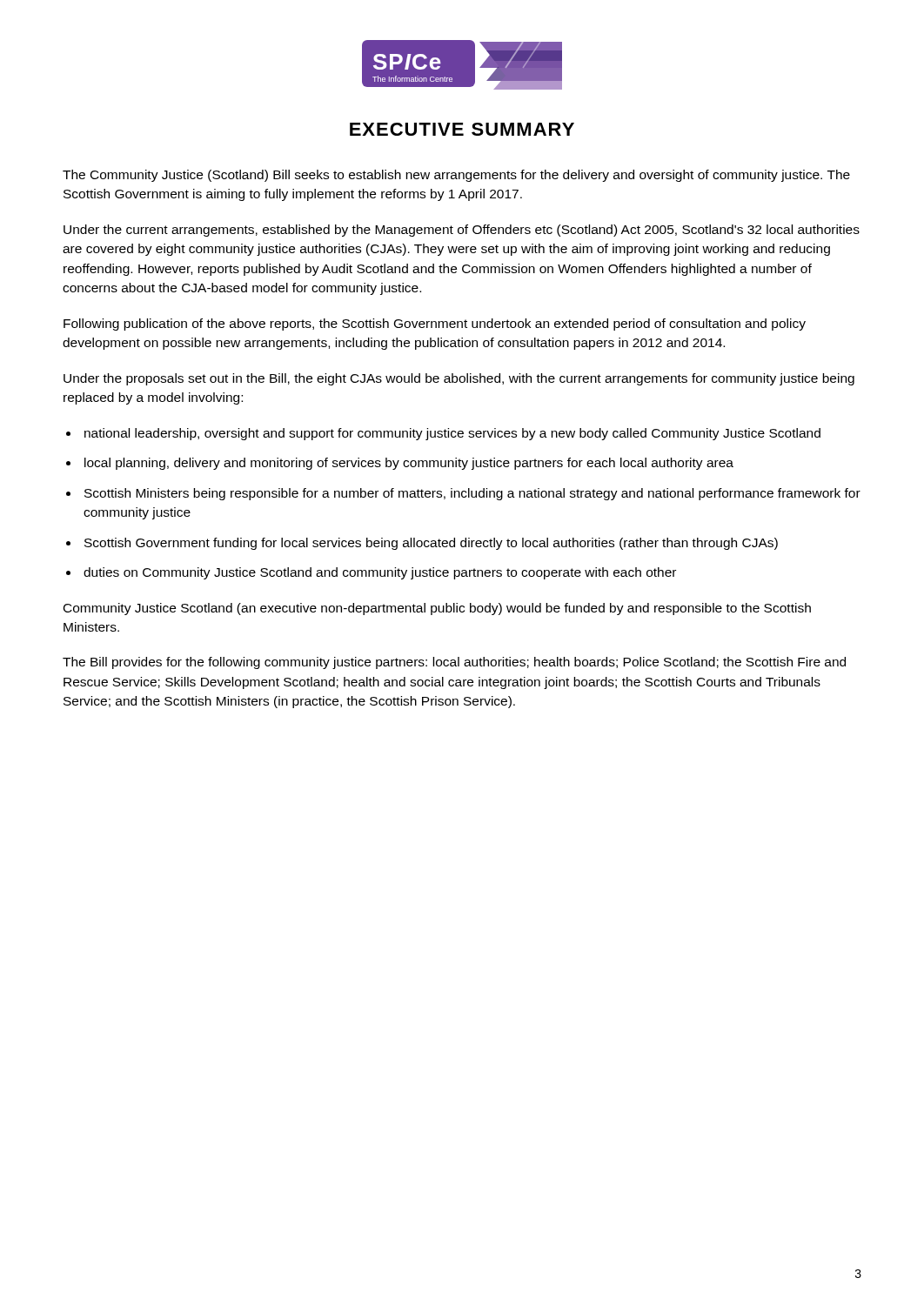Select the text block that says "Community Justice Scotland (an executive non-departmental public"
The height and width of the screenshot is (1305, 924).
pos(462,618)
